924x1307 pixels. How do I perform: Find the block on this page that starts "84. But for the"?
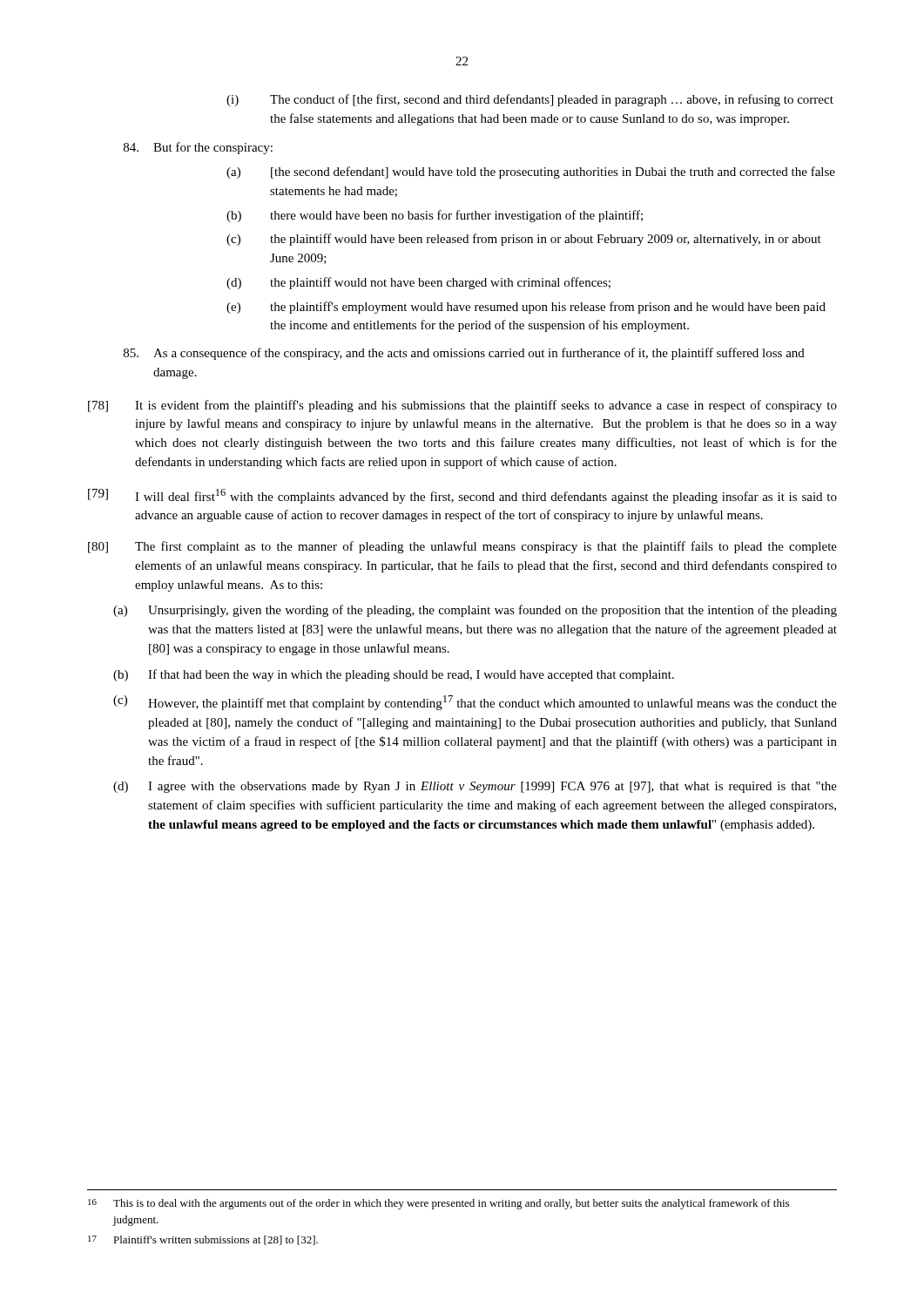(x=198, y=148)
